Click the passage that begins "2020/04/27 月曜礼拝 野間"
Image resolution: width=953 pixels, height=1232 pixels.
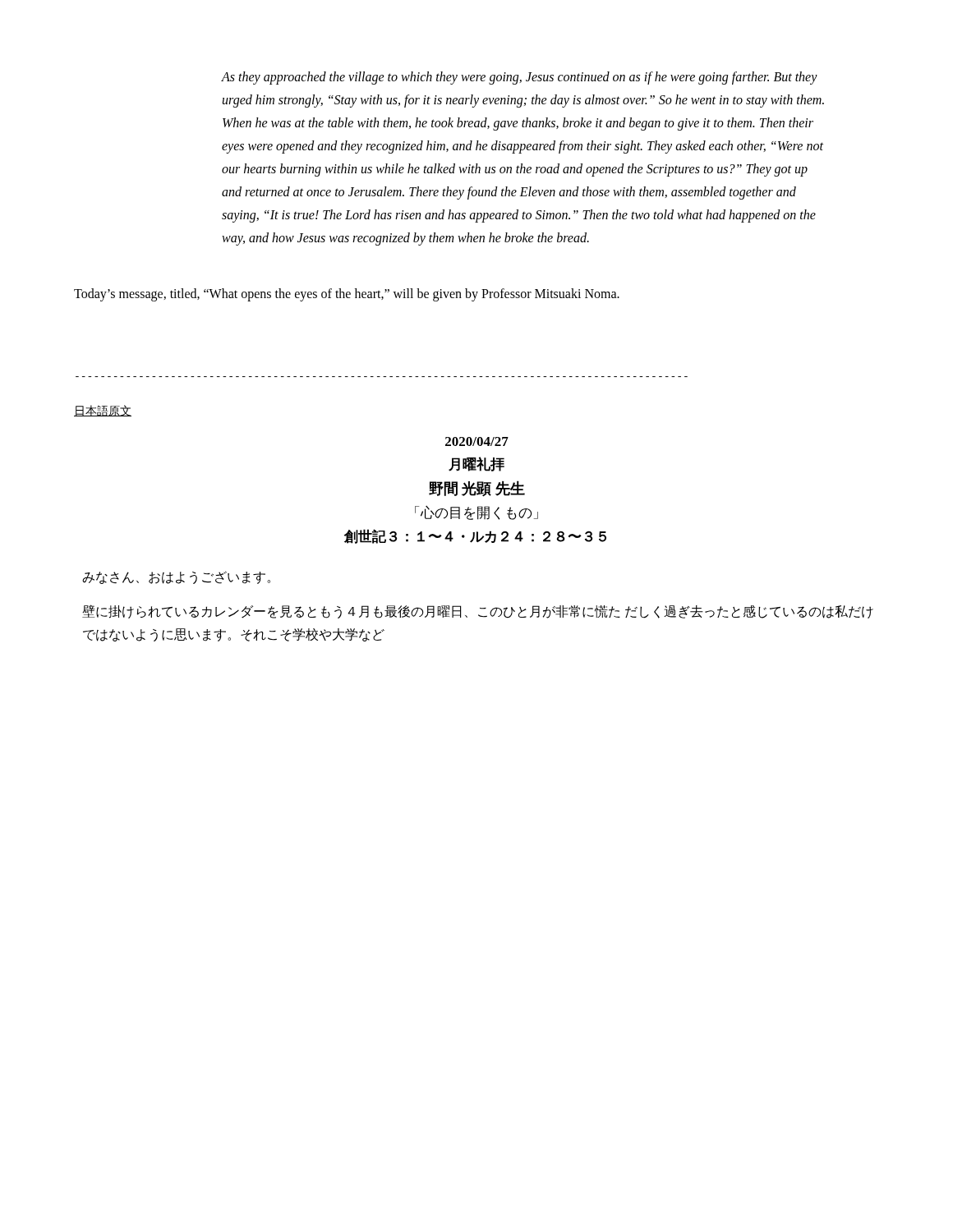(x=476, y=490)
